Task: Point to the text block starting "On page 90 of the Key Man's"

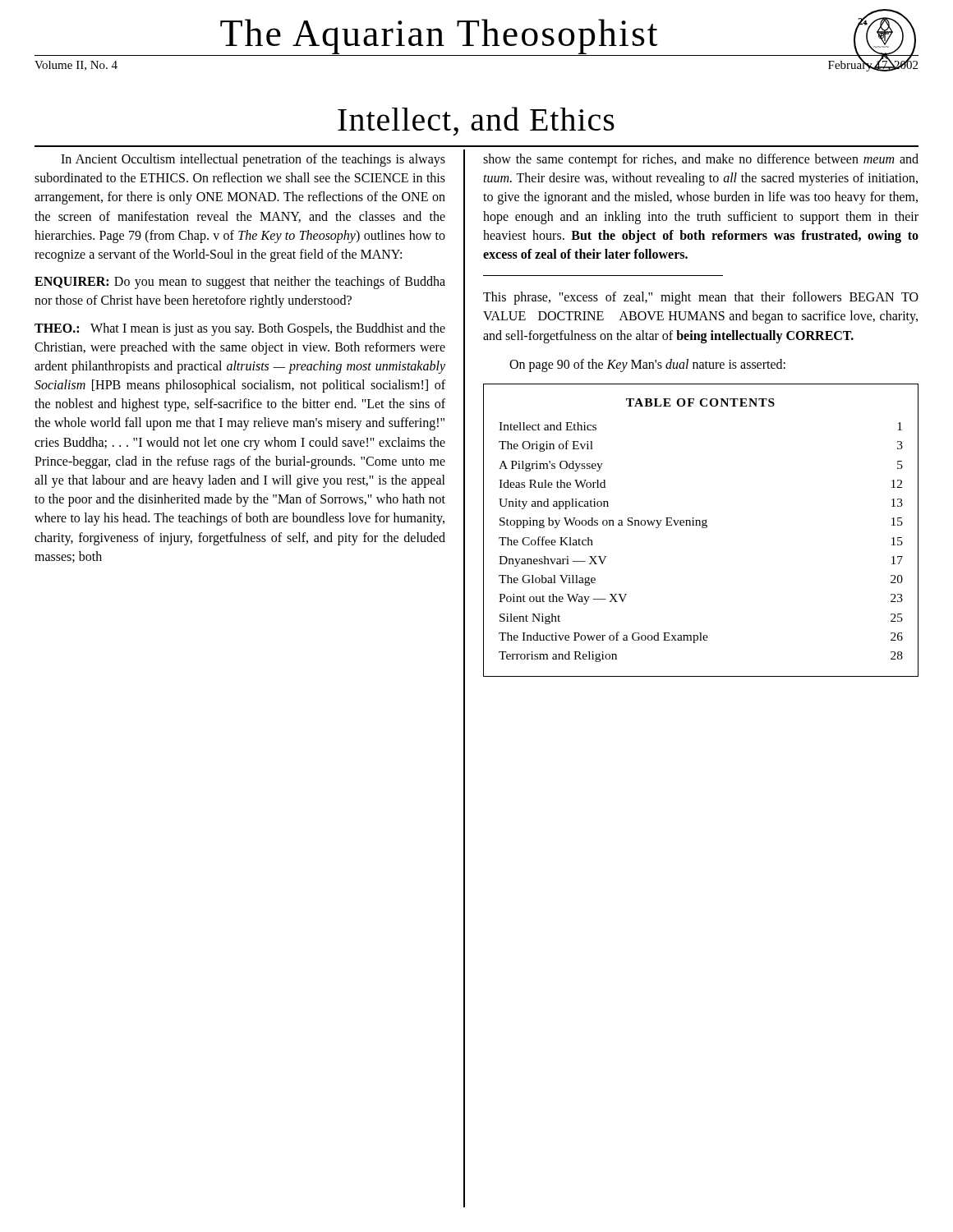Action: click(x=648, y=364)
